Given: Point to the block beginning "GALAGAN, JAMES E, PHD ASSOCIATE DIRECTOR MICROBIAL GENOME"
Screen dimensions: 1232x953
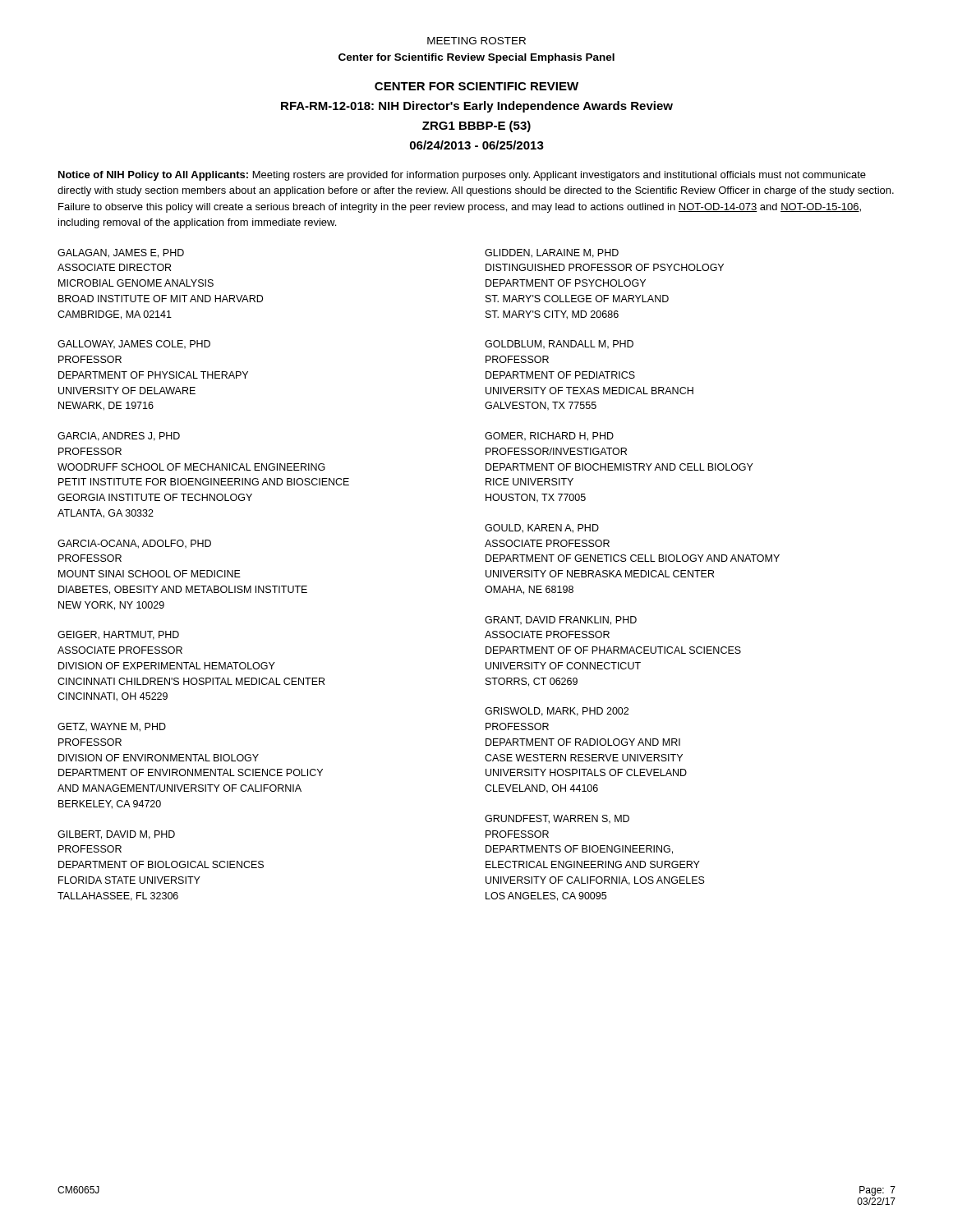Looking at the screenshot, I should pyautogui.click(x=259, y=284).
